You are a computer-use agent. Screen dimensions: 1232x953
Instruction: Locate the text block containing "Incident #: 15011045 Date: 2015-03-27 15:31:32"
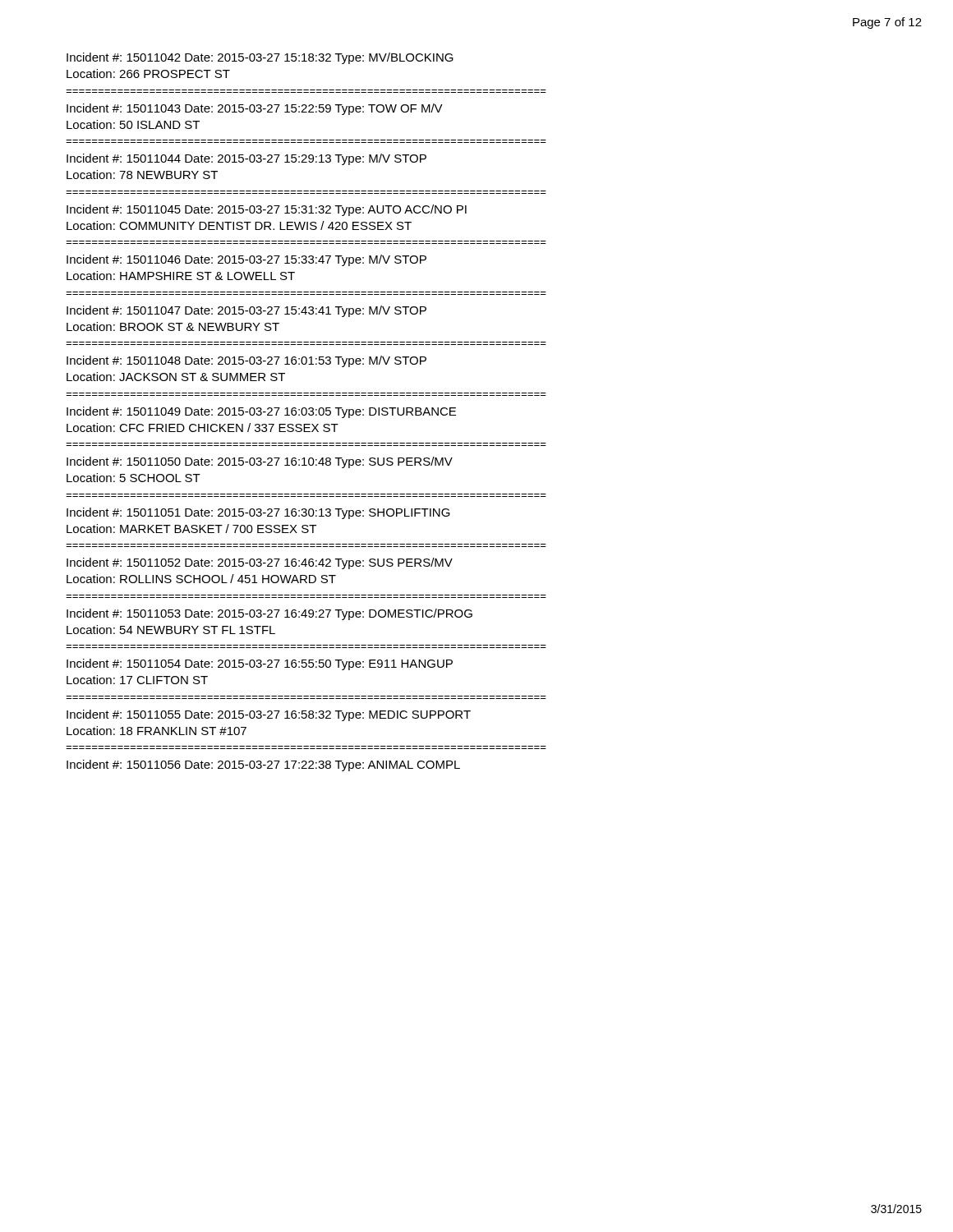tap(267, 210)
